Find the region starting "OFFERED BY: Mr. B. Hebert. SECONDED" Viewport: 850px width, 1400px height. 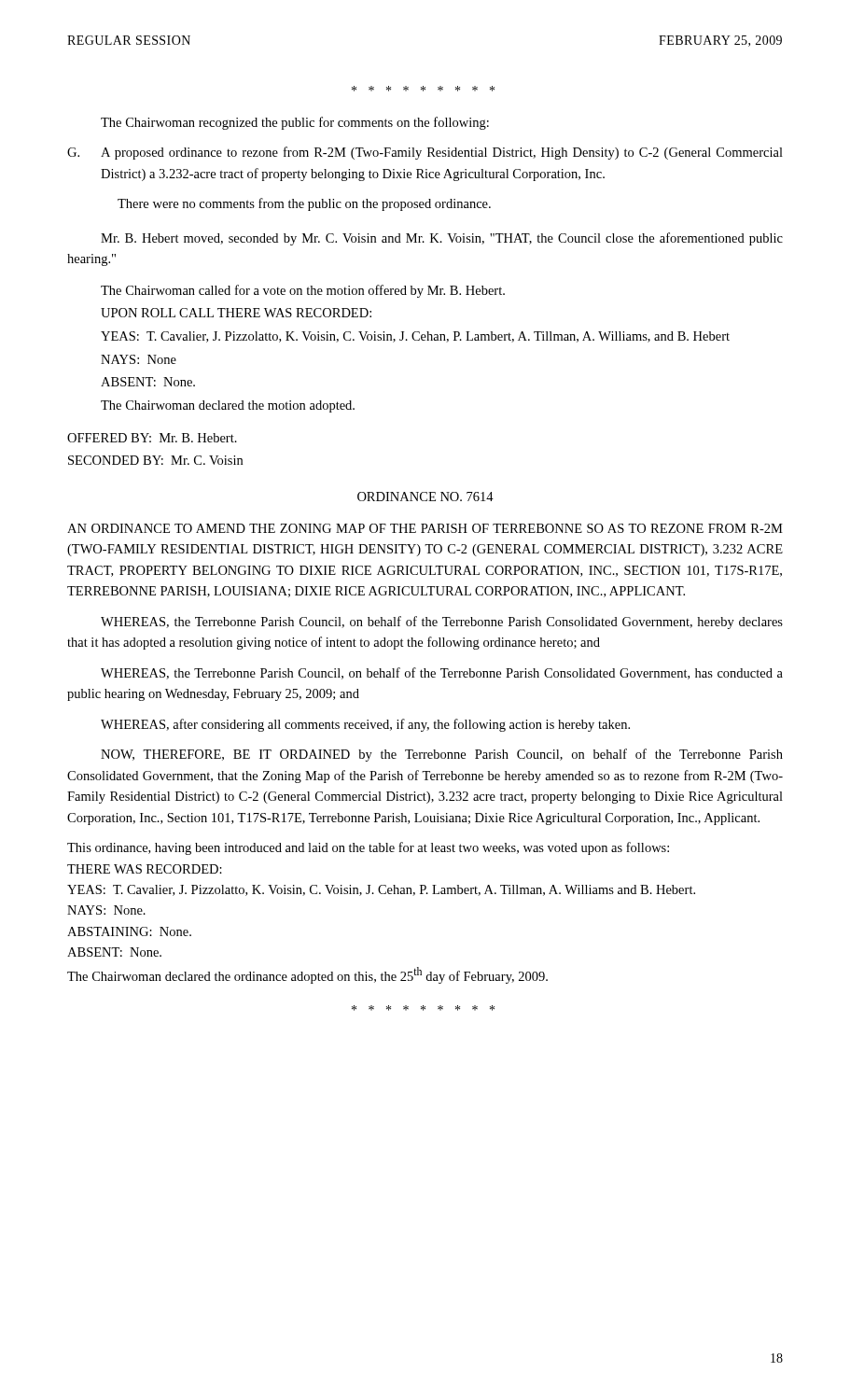[x=155, y=449]
